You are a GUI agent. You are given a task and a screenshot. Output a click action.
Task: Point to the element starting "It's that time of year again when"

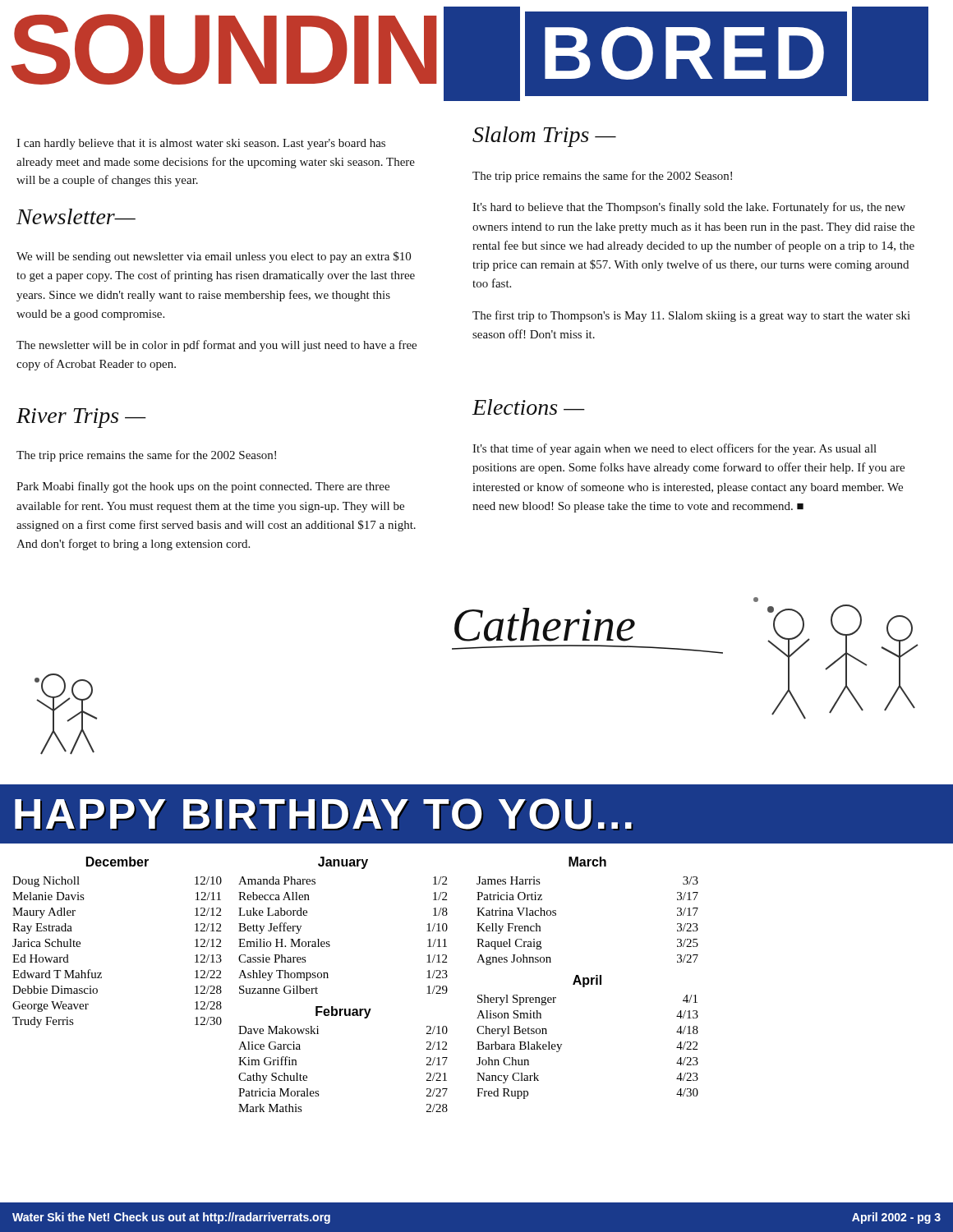(698, 478)
